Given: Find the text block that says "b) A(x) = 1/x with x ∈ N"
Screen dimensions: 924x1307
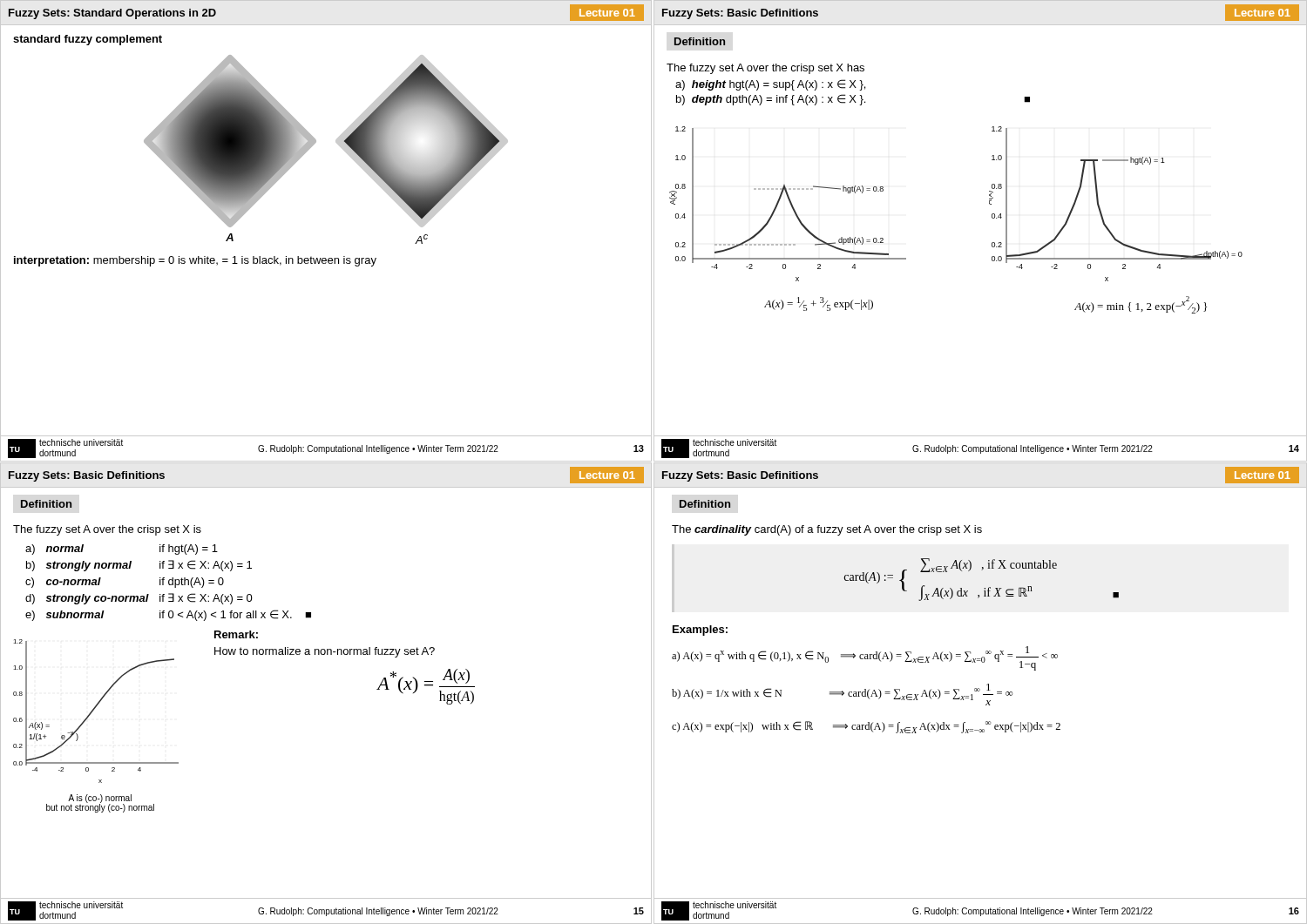Looking at the screenshot, I should (x=842, y=694).
